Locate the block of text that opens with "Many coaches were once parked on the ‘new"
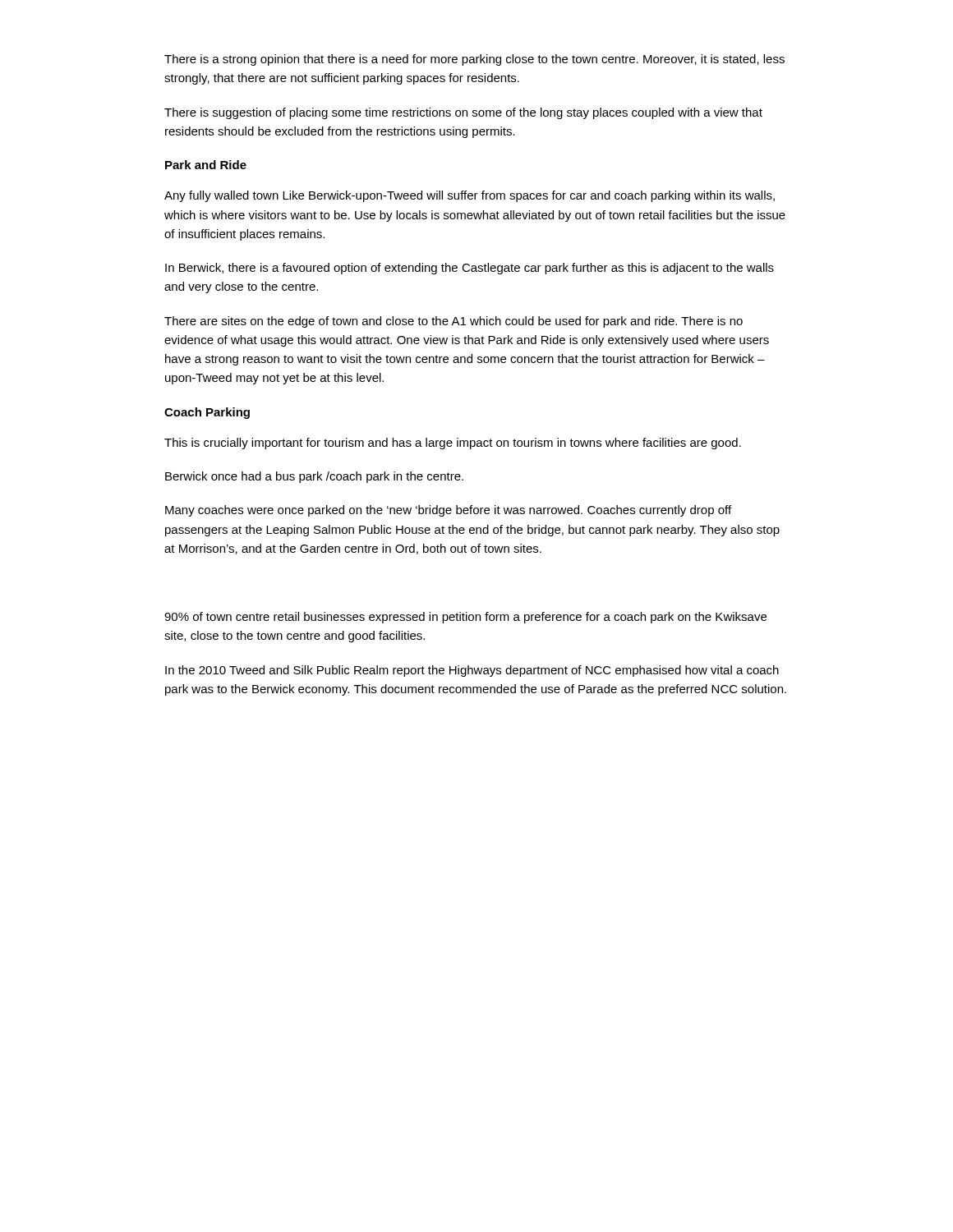 click(472, 529)
